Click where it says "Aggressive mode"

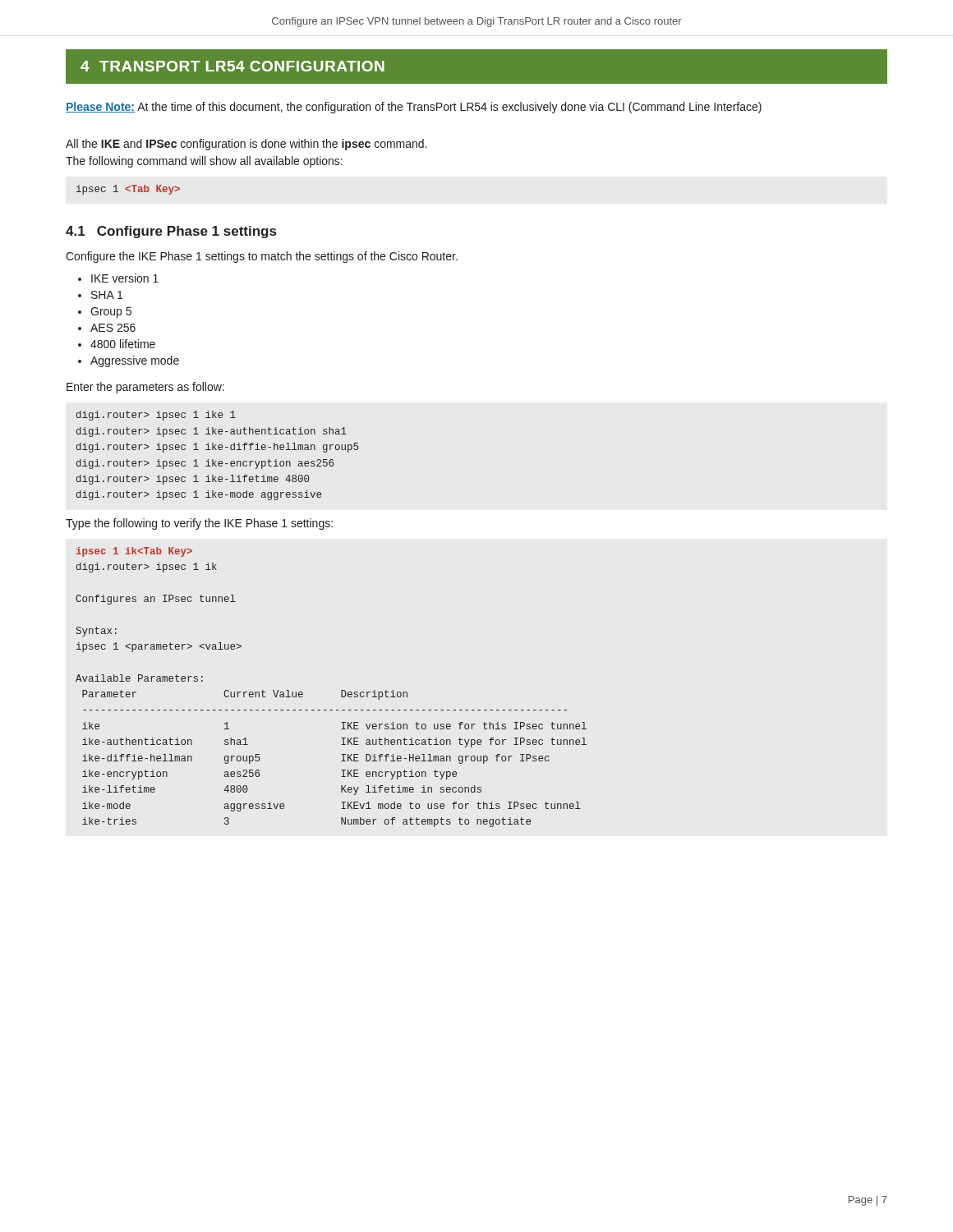135,361
